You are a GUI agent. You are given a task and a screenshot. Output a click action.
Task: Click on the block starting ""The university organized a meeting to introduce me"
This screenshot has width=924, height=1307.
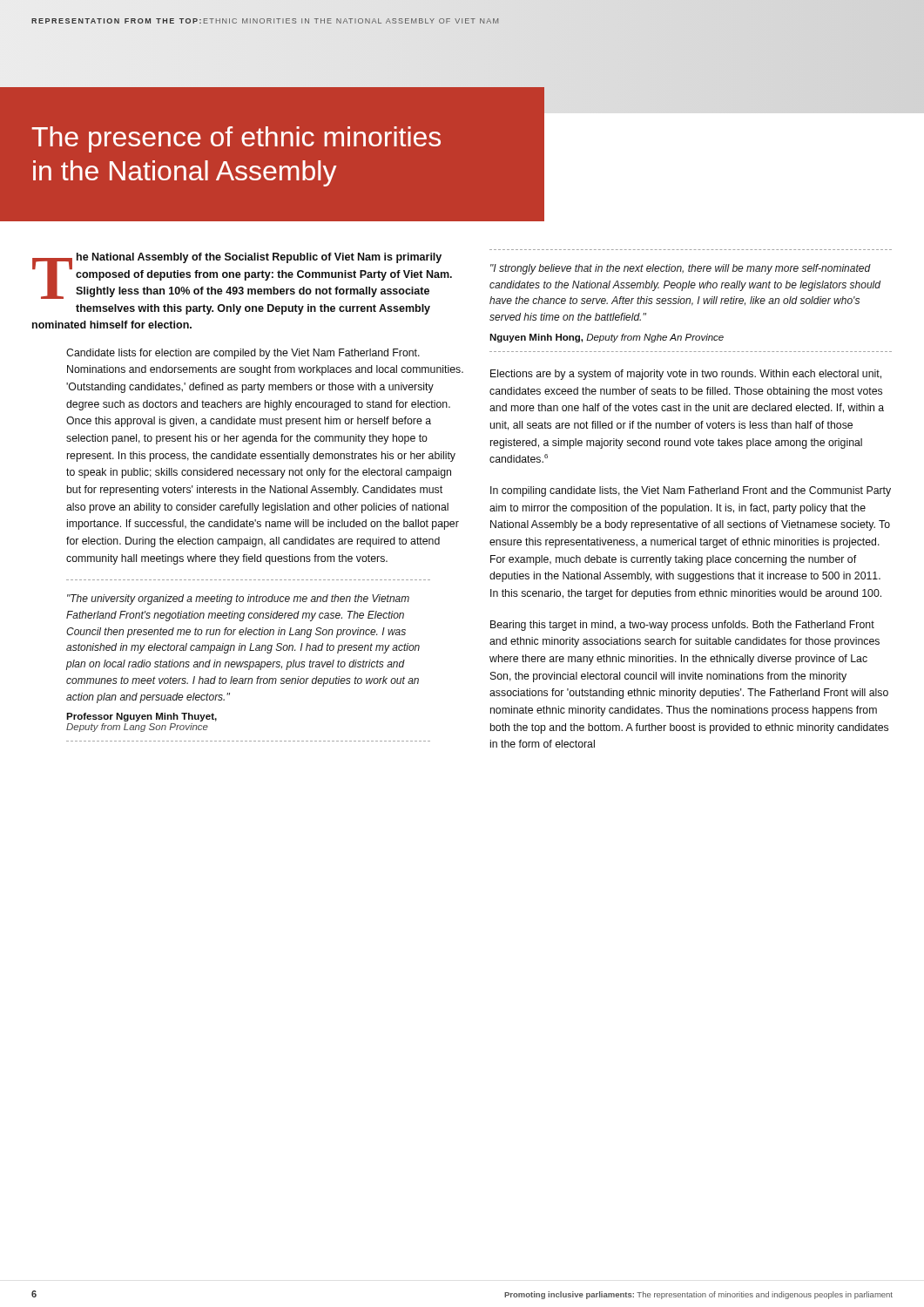click(248, 662)
